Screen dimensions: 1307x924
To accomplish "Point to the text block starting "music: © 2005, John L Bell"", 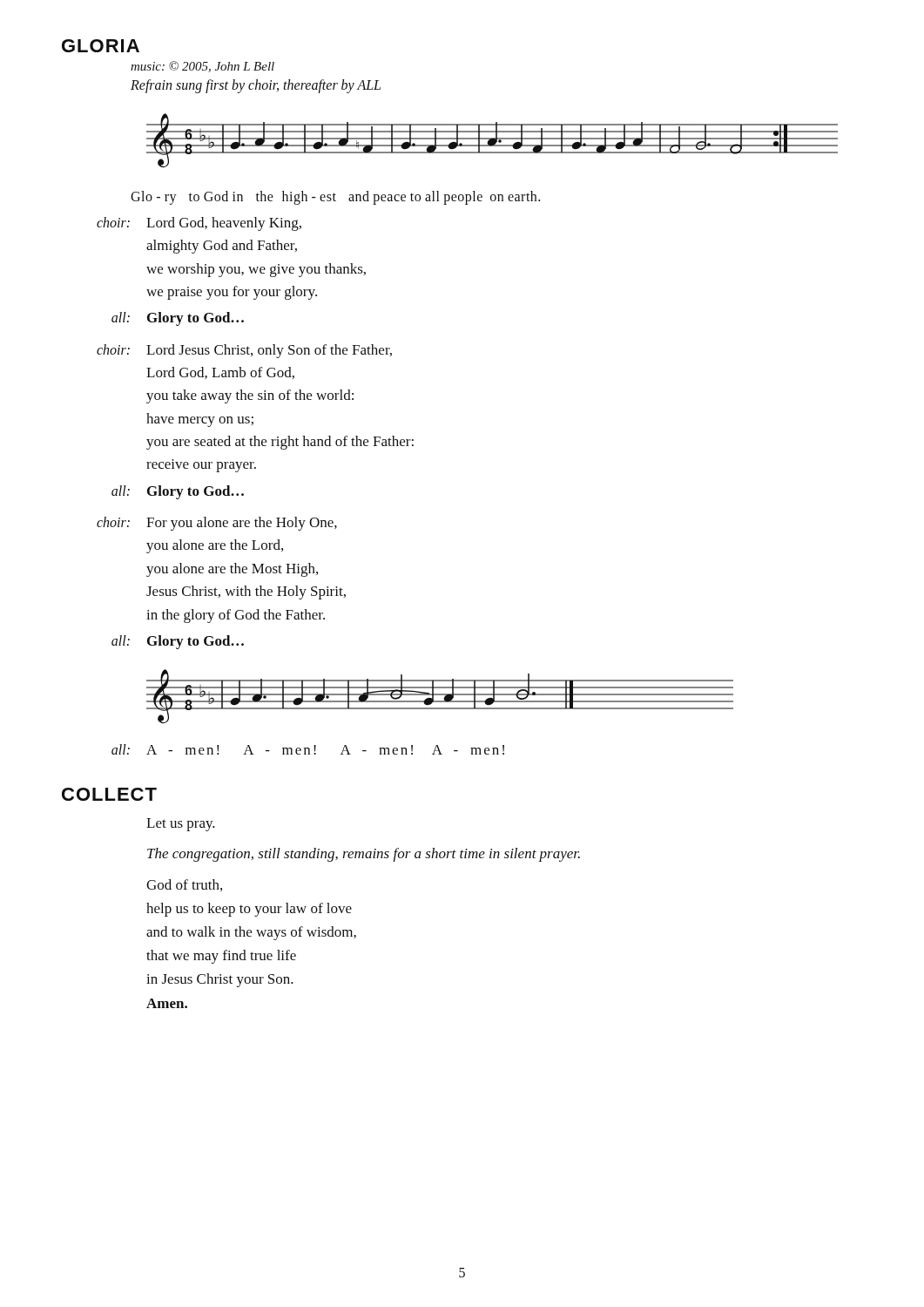I will point(203,66).
